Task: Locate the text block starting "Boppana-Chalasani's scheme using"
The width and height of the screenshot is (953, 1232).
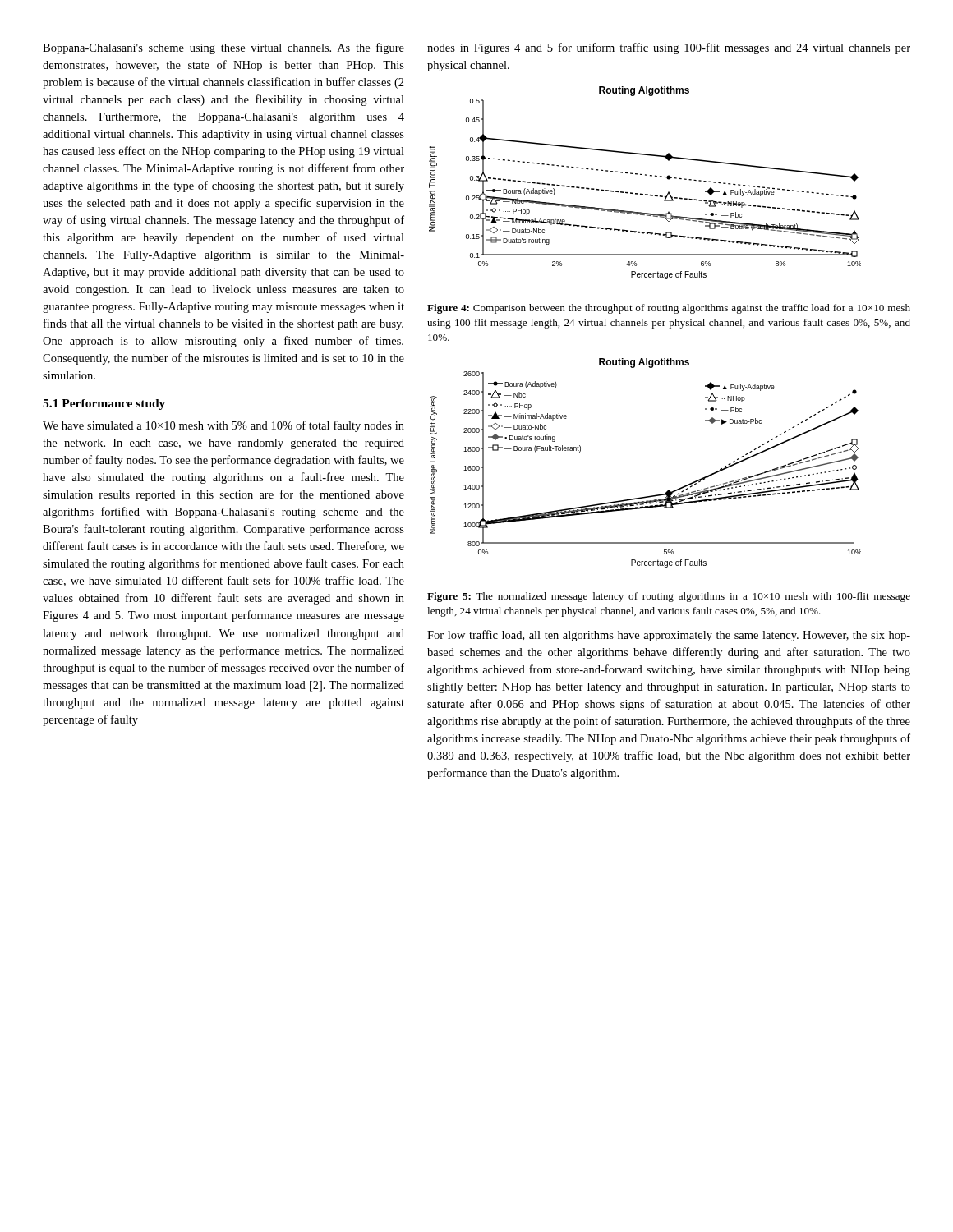Action: point(223,212)
